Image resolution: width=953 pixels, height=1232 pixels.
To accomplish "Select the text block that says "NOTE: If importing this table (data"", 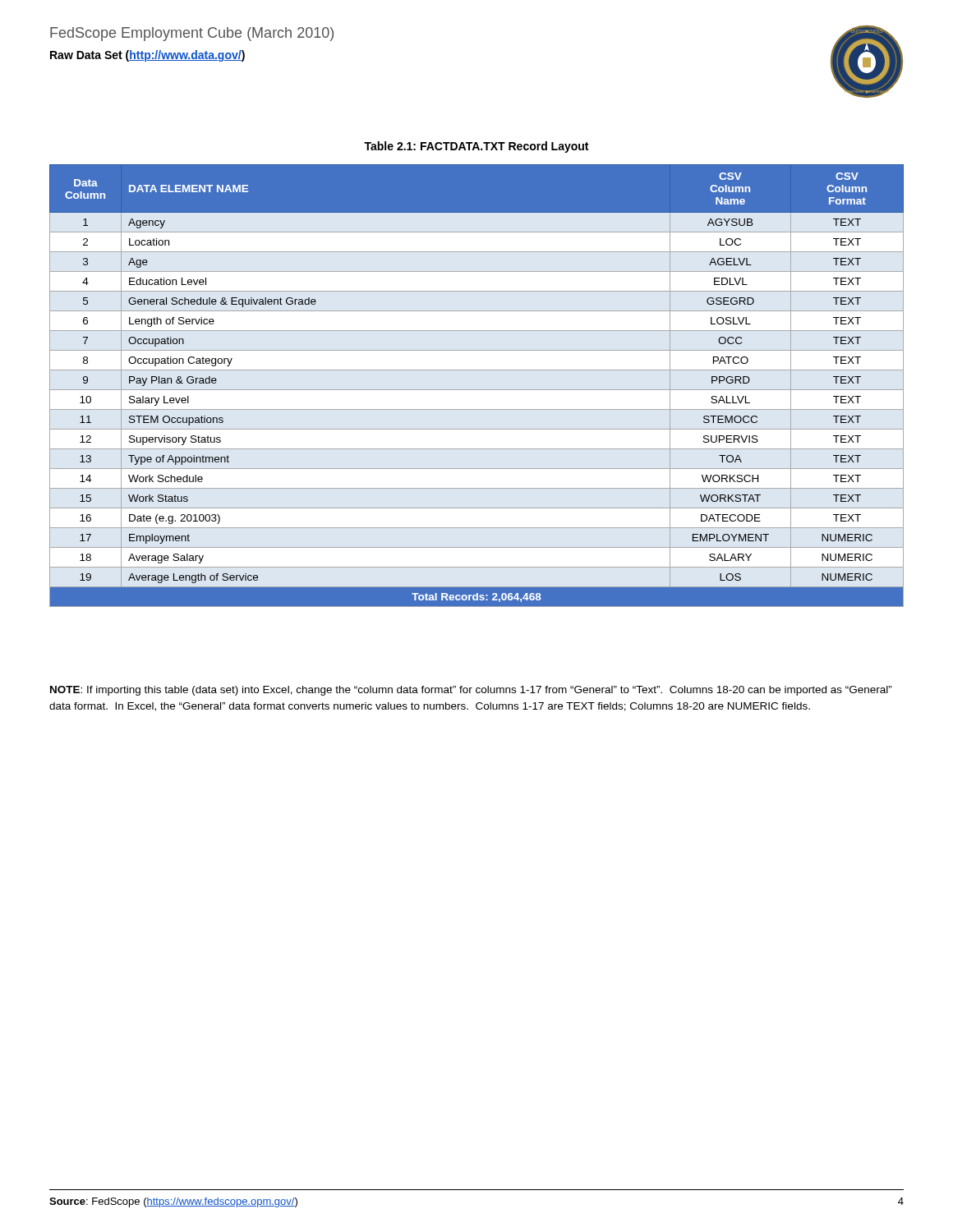I will pyautogui.click(x=471, y=698).
